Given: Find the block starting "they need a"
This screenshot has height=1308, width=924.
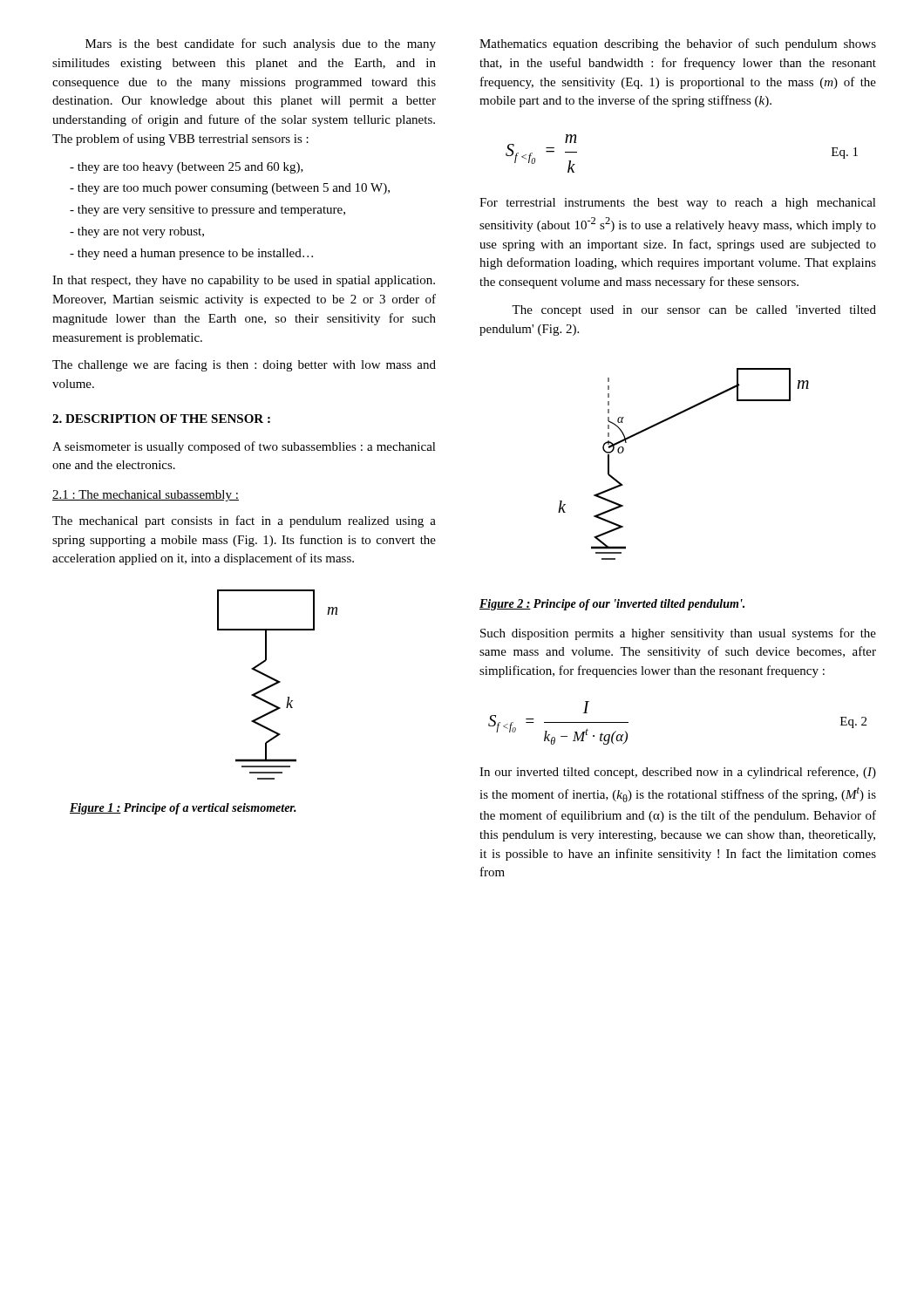Looking at the screenshot, I should [196, 252].
